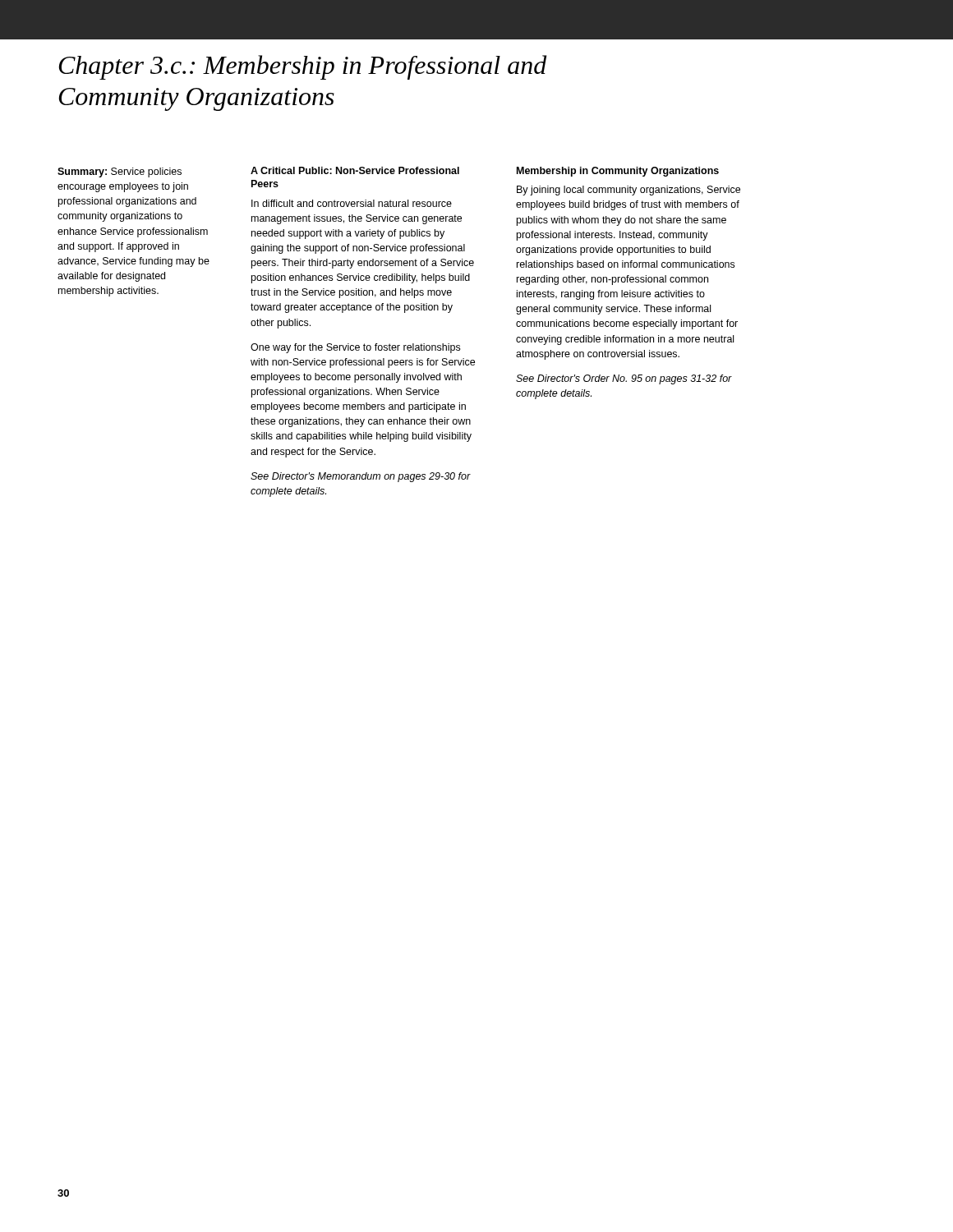Select the element starting "By joining local community organizations, Service employees"
The image size is (953, 1232).
coord(629,272)
